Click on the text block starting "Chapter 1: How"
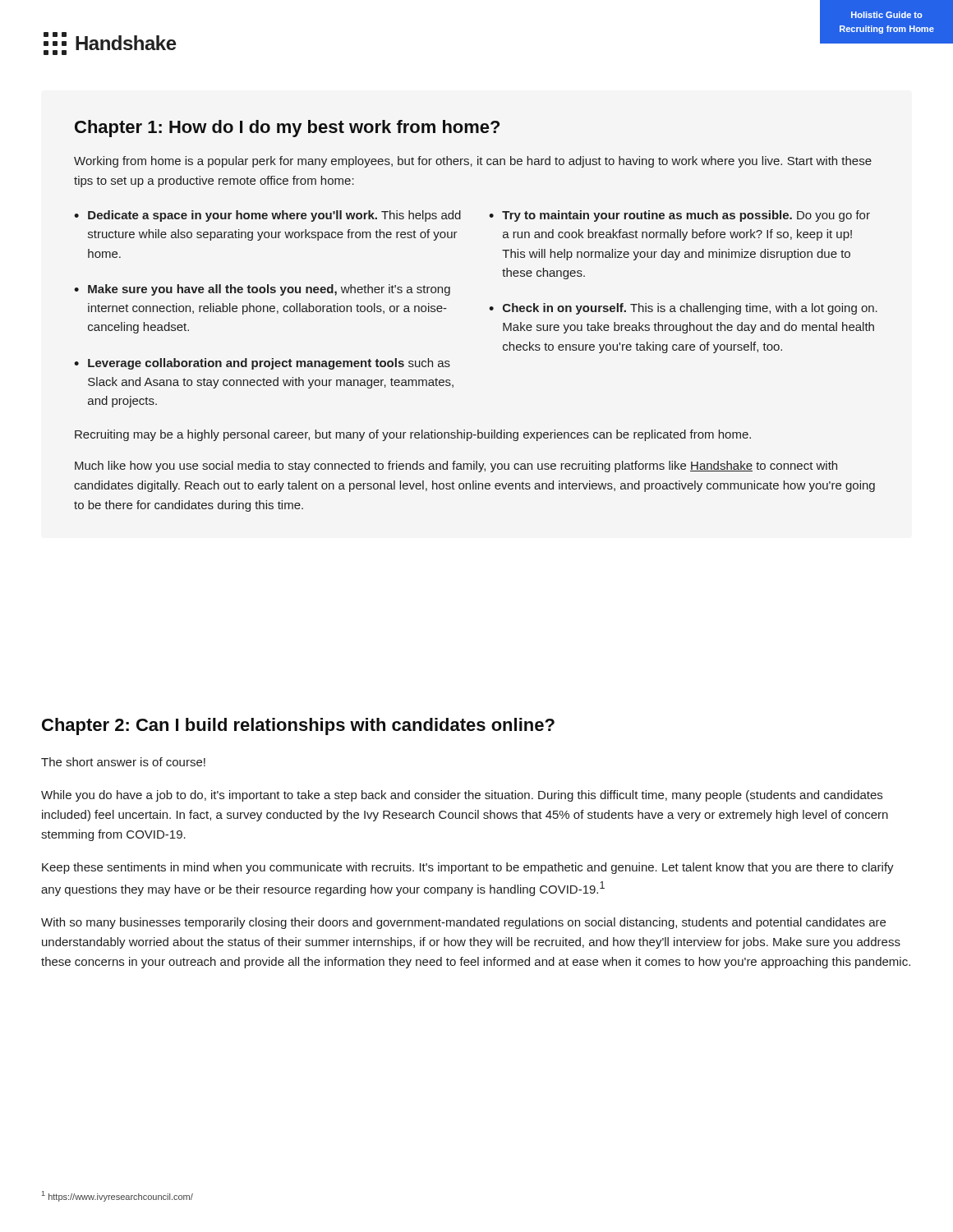Image resolution: width=953 pixels, height=1232 pixels. tap(287, 127)
